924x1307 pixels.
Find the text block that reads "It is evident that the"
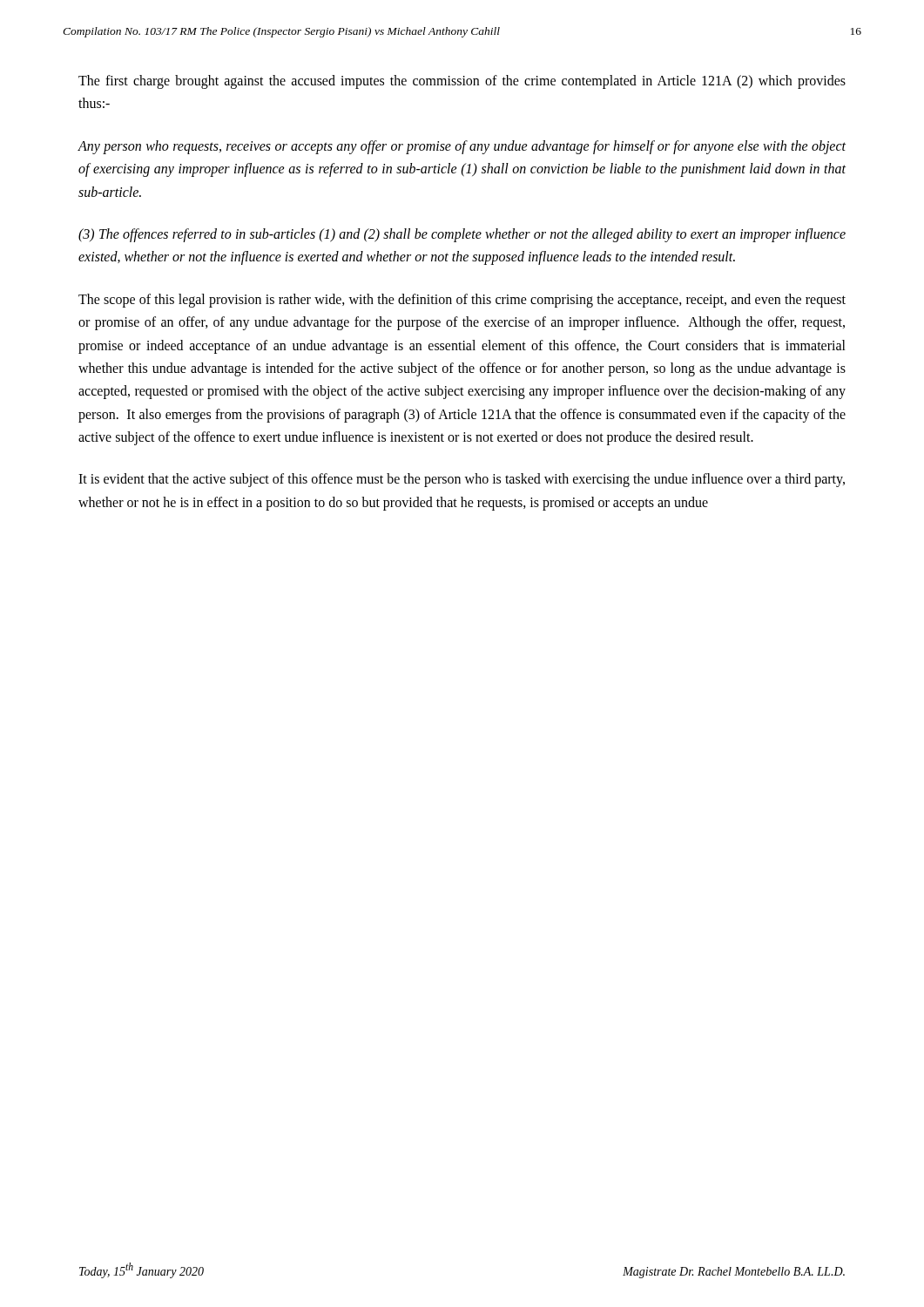462,491
